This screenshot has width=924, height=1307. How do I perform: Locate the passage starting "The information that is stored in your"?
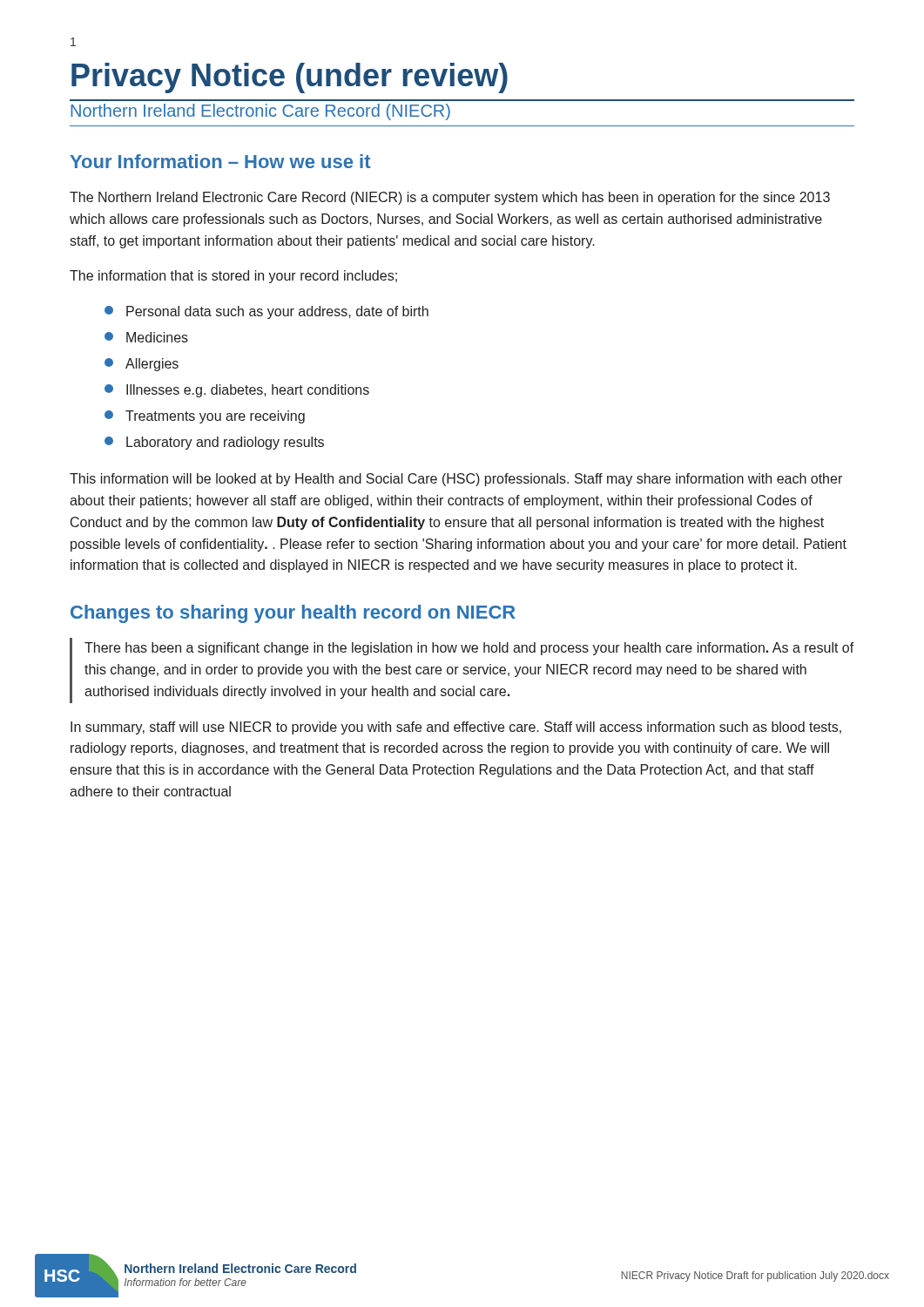click(x=234, y=276)
